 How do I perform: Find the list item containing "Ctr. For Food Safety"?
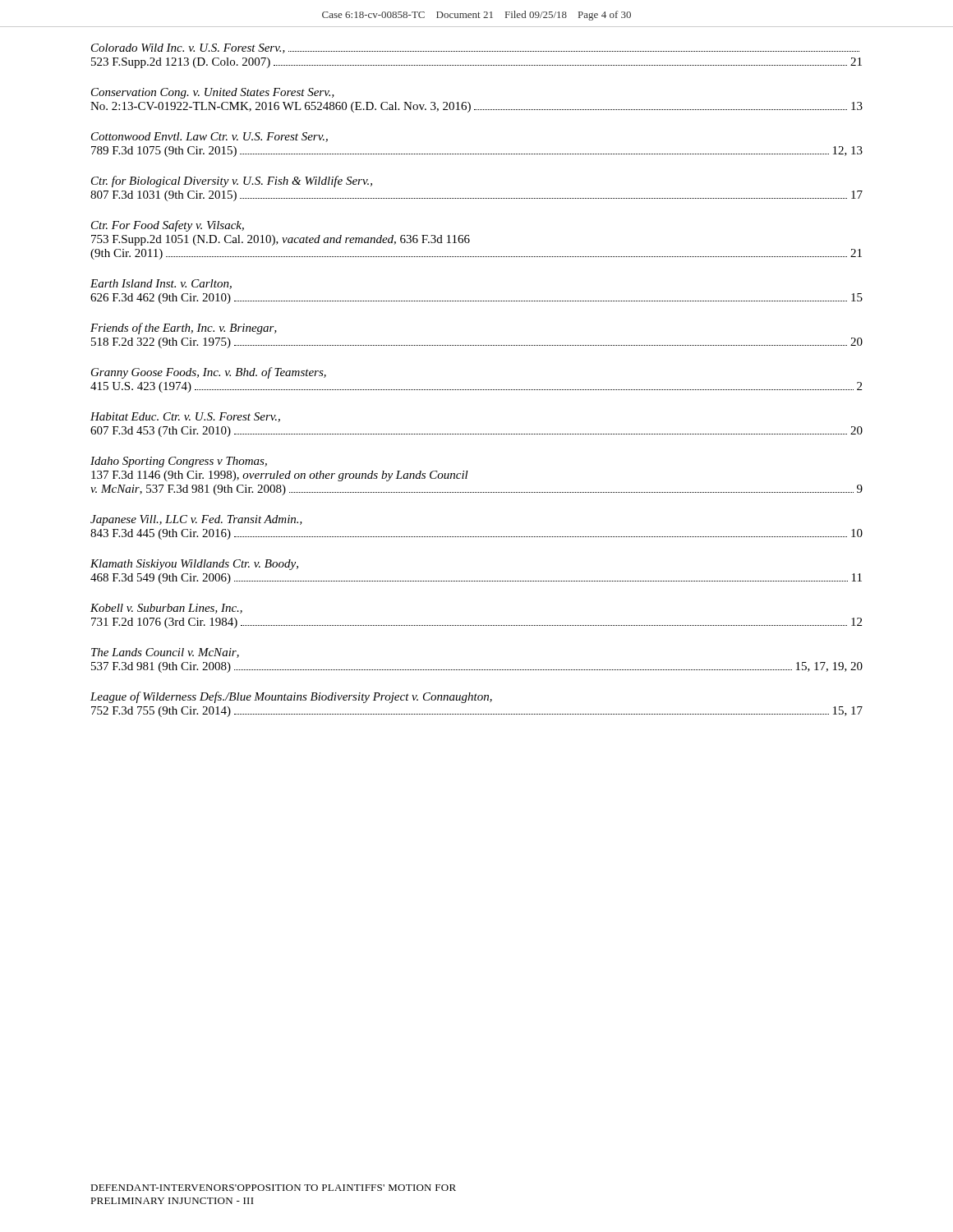[x=476, y=239]
